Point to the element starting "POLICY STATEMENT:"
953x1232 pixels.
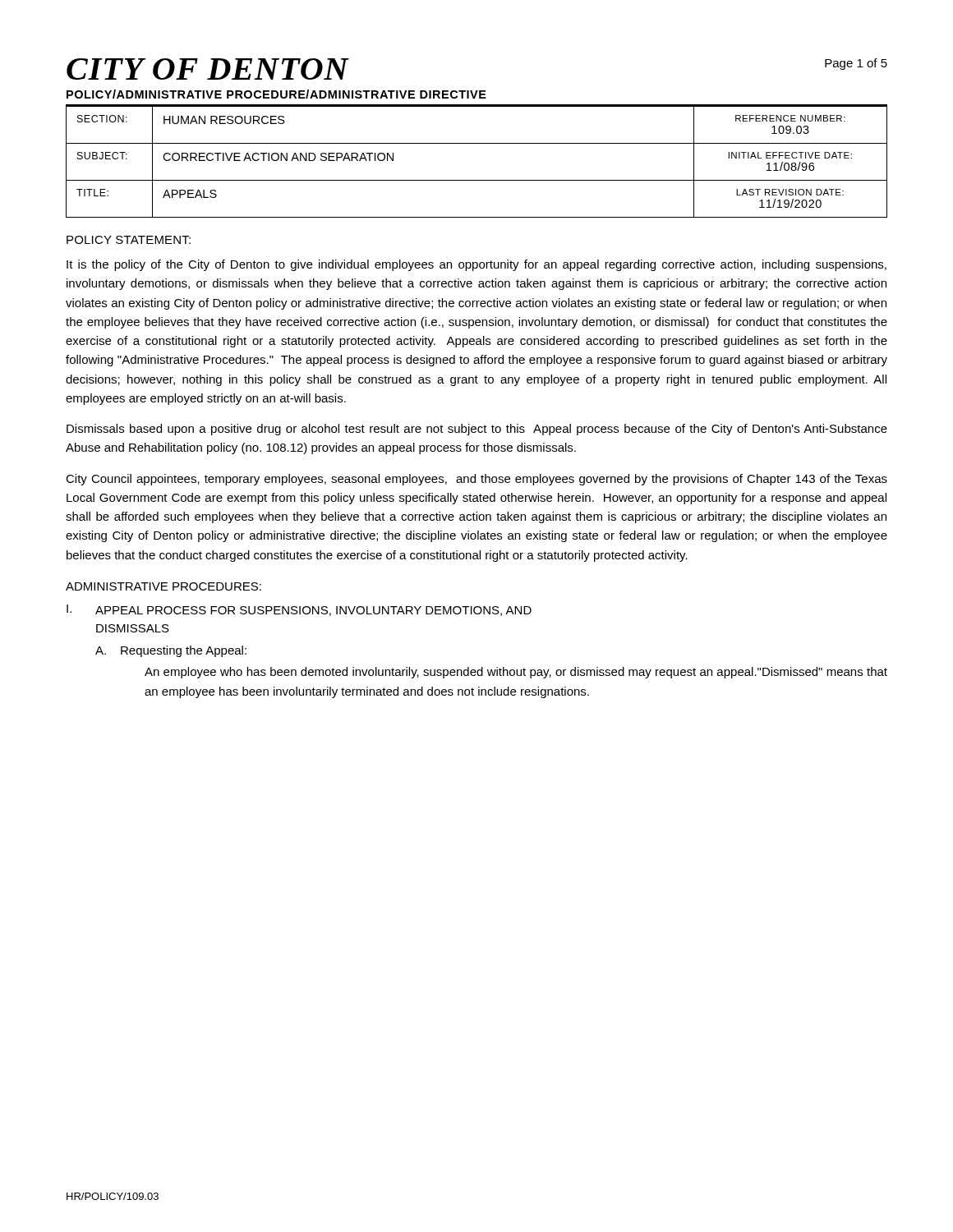tap(129, 239)
